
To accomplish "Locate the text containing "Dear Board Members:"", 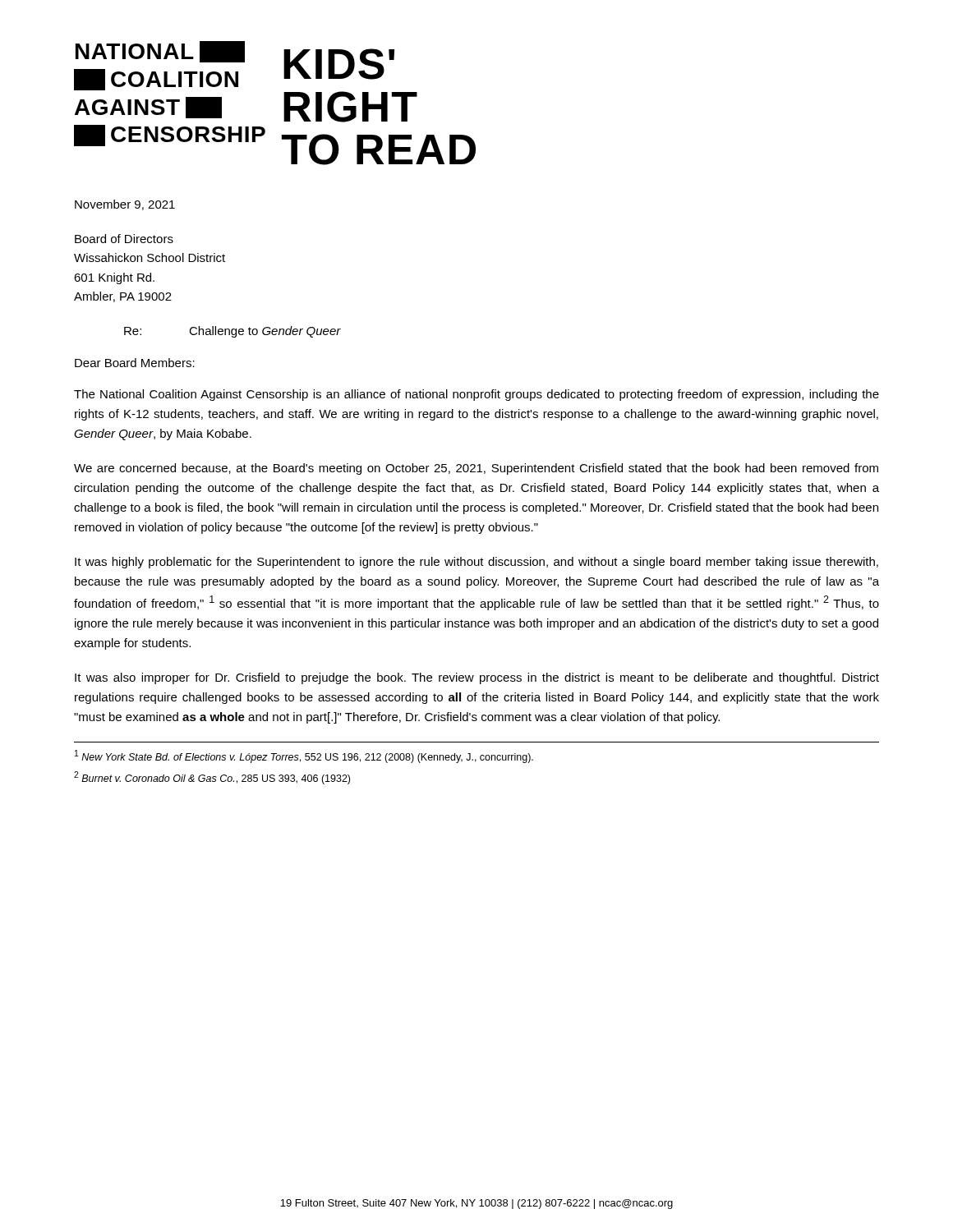I will [135, 363].
